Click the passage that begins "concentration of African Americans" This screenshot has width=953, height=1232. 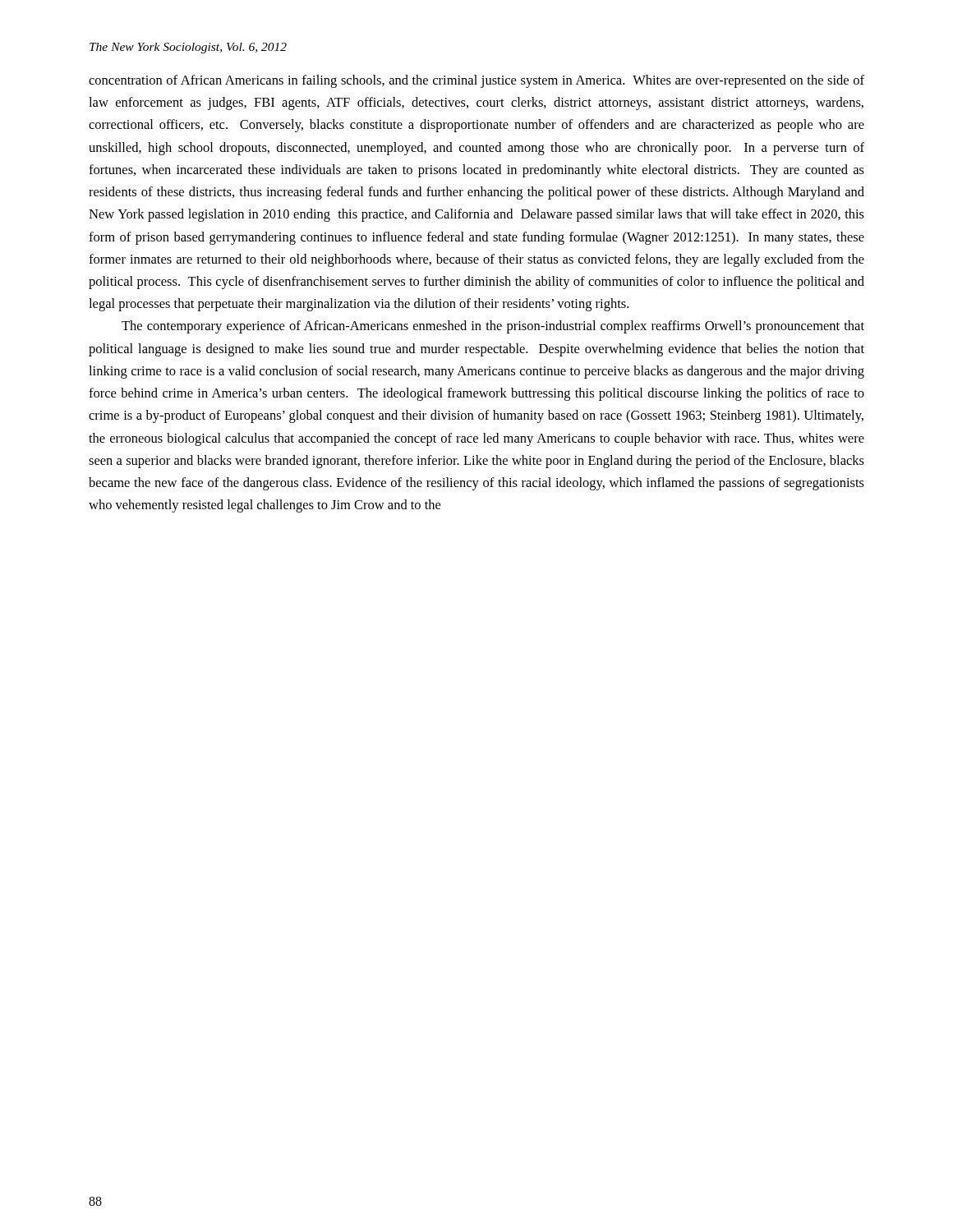point(476,192)
